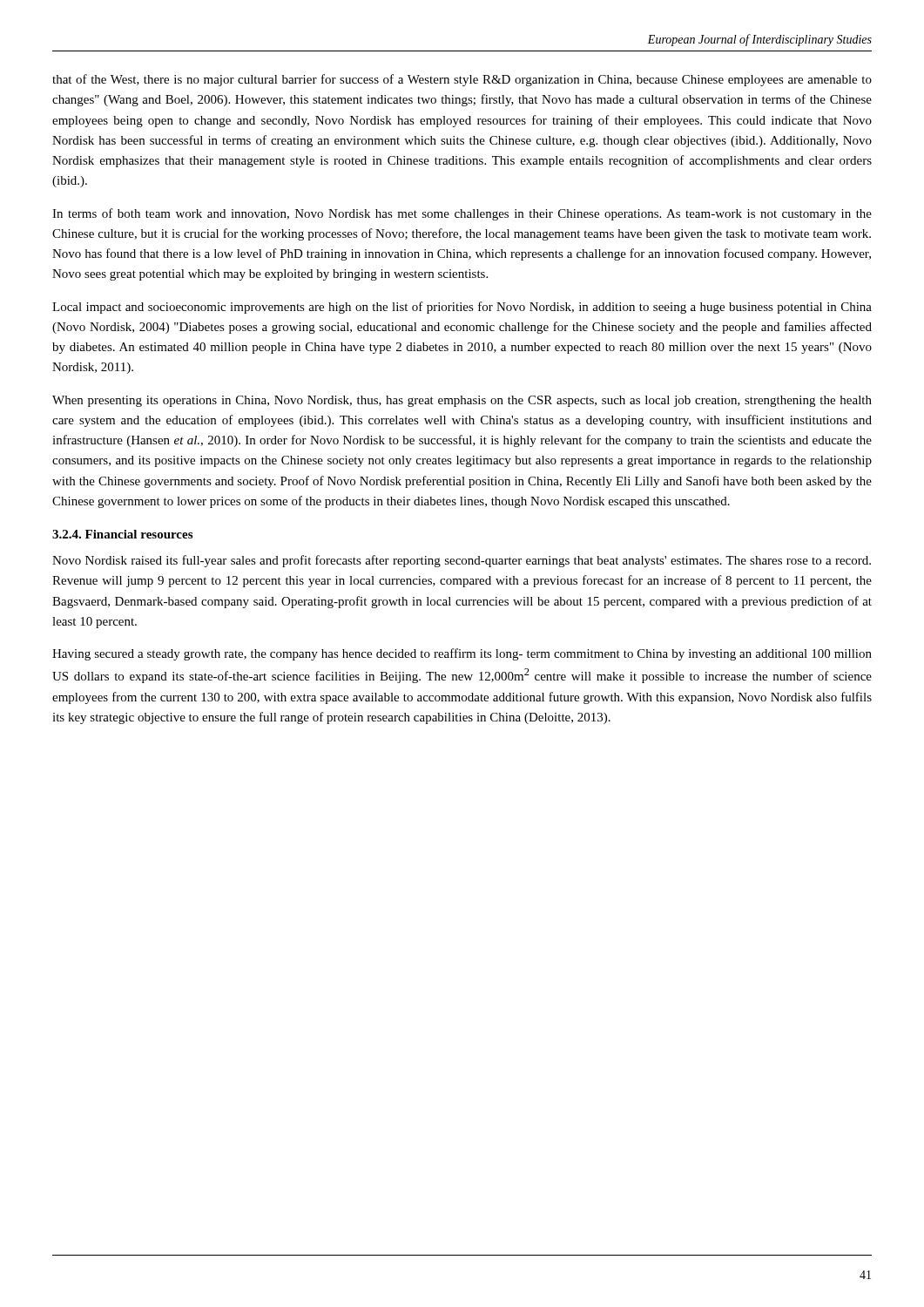Navigate to the text starting "In terms of both team"
This screenshot has height=1307, width=924.
[462, 243]
